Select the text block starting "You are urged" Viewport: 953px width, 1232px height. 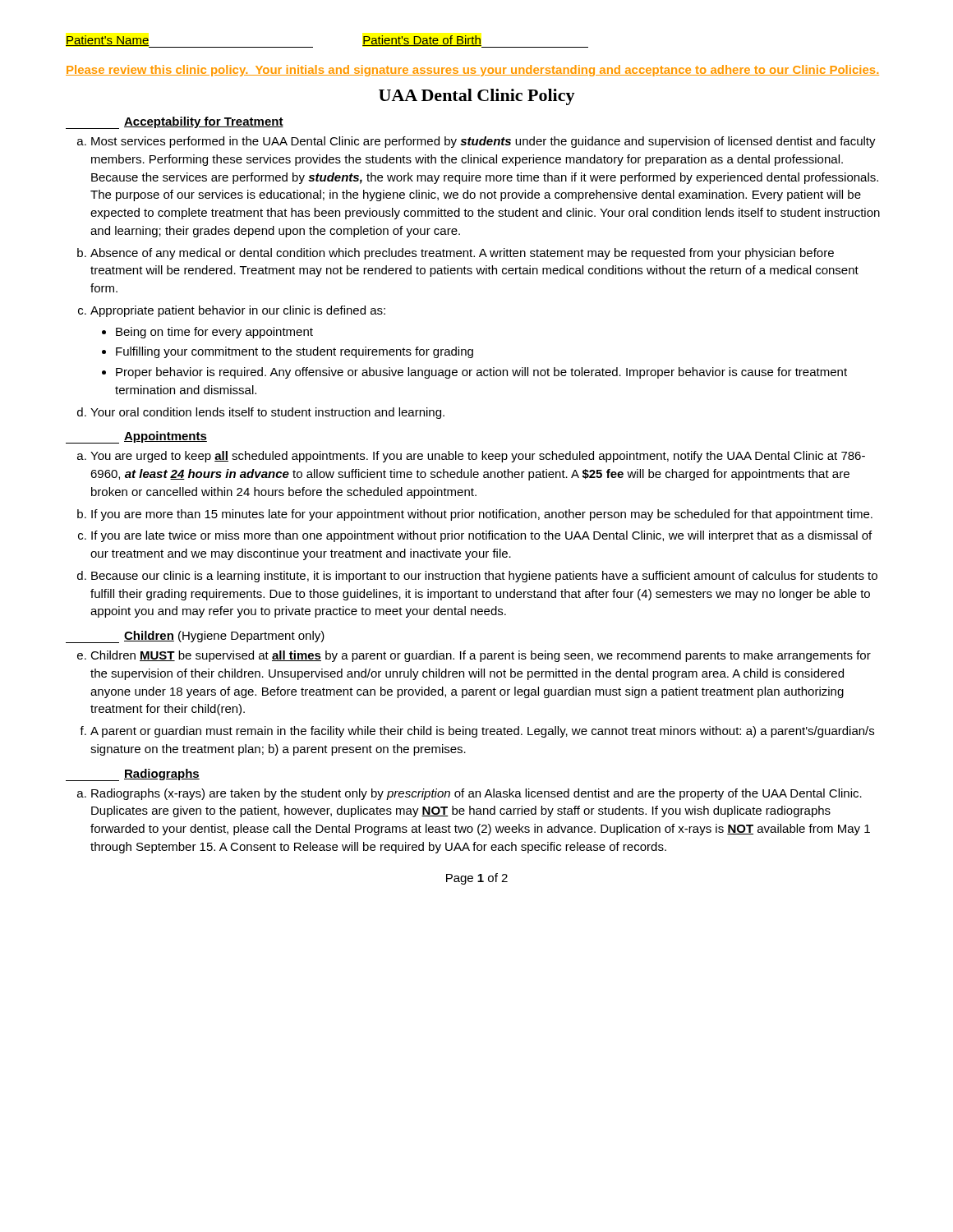coord(478,474)
